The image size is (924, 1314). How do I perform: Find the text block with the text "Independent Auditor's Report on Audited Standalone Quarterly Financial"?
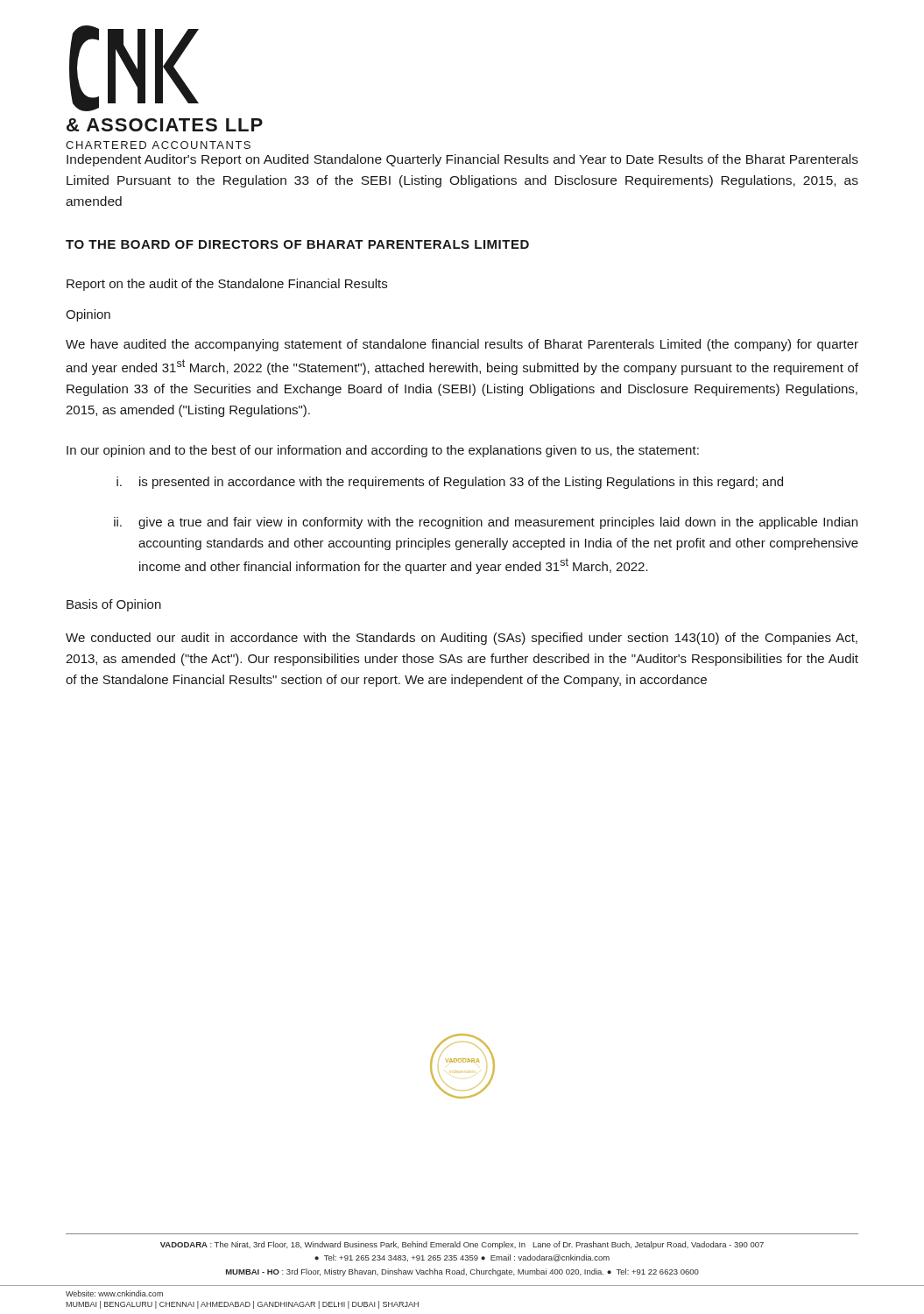pyautogui.click(x=462, y=180)
